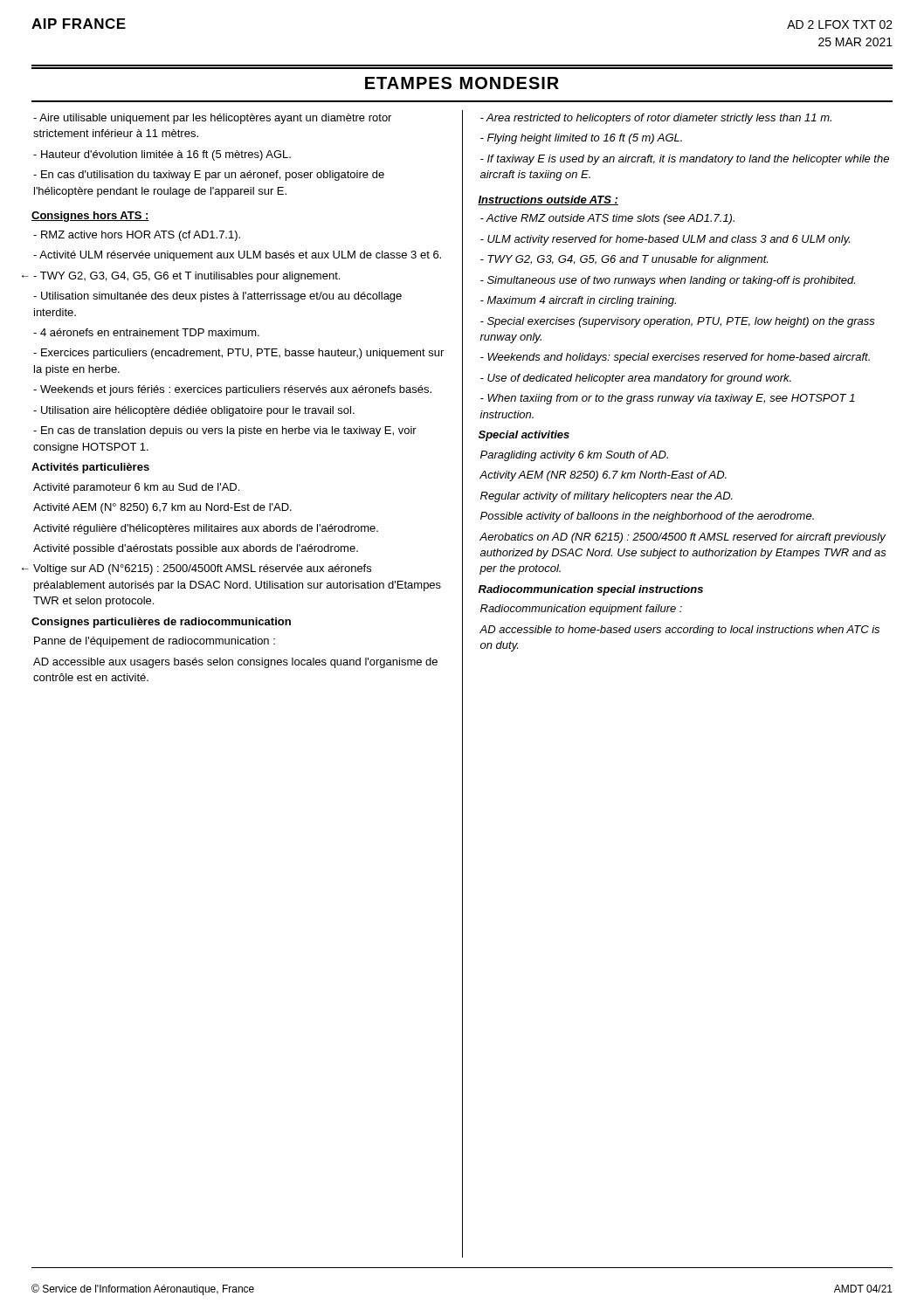Navigate to the region starting "Use of dedicated helicopter area mandatory"
Screen dimensions: 1310x924
click(685, 378)
